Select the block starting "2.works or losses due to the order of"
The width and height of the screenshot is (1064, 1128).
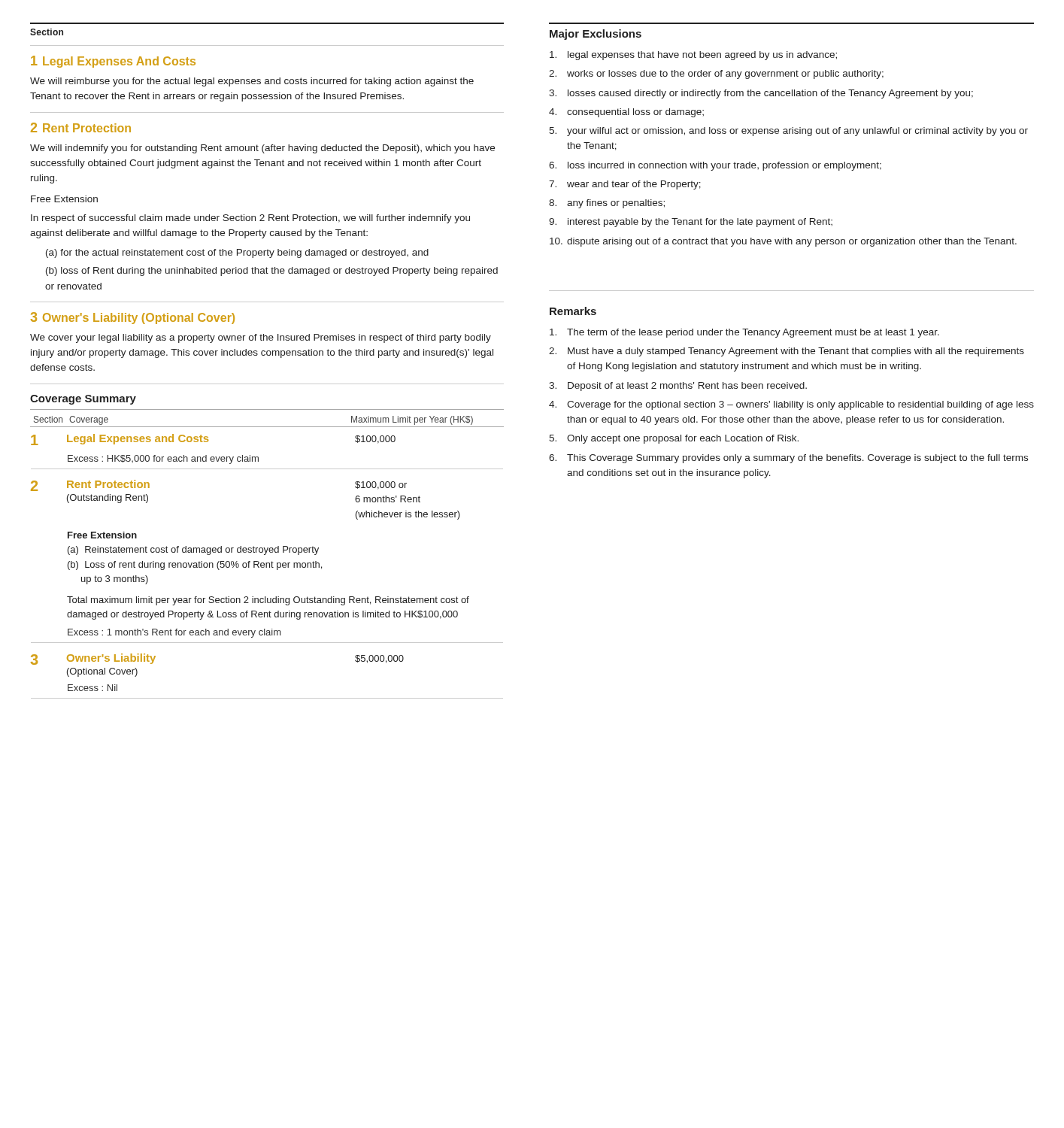tap(791, 74)
